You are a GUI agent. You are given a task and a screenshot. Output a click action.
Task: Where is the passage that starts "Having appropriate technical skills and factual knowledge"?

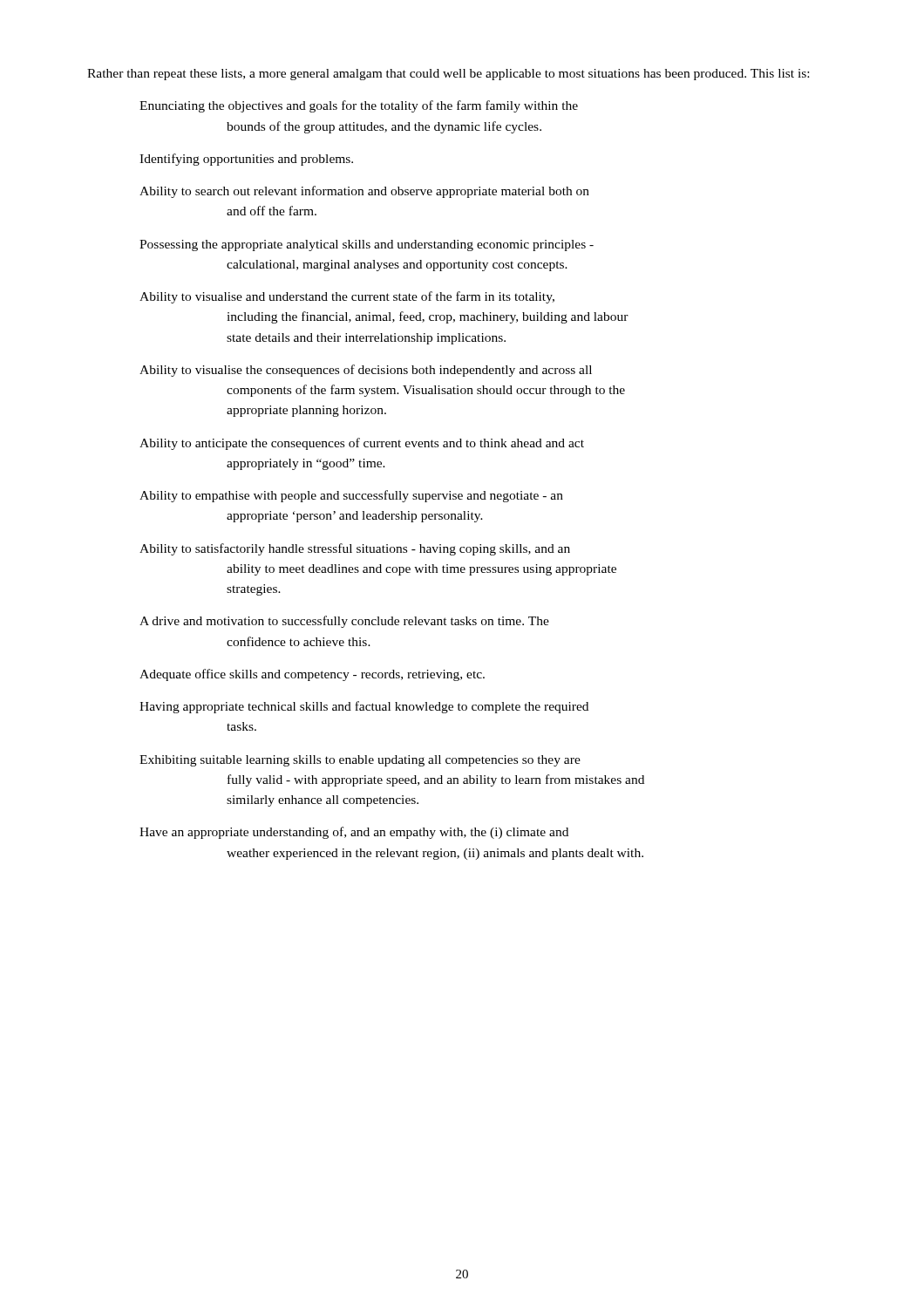497,716
